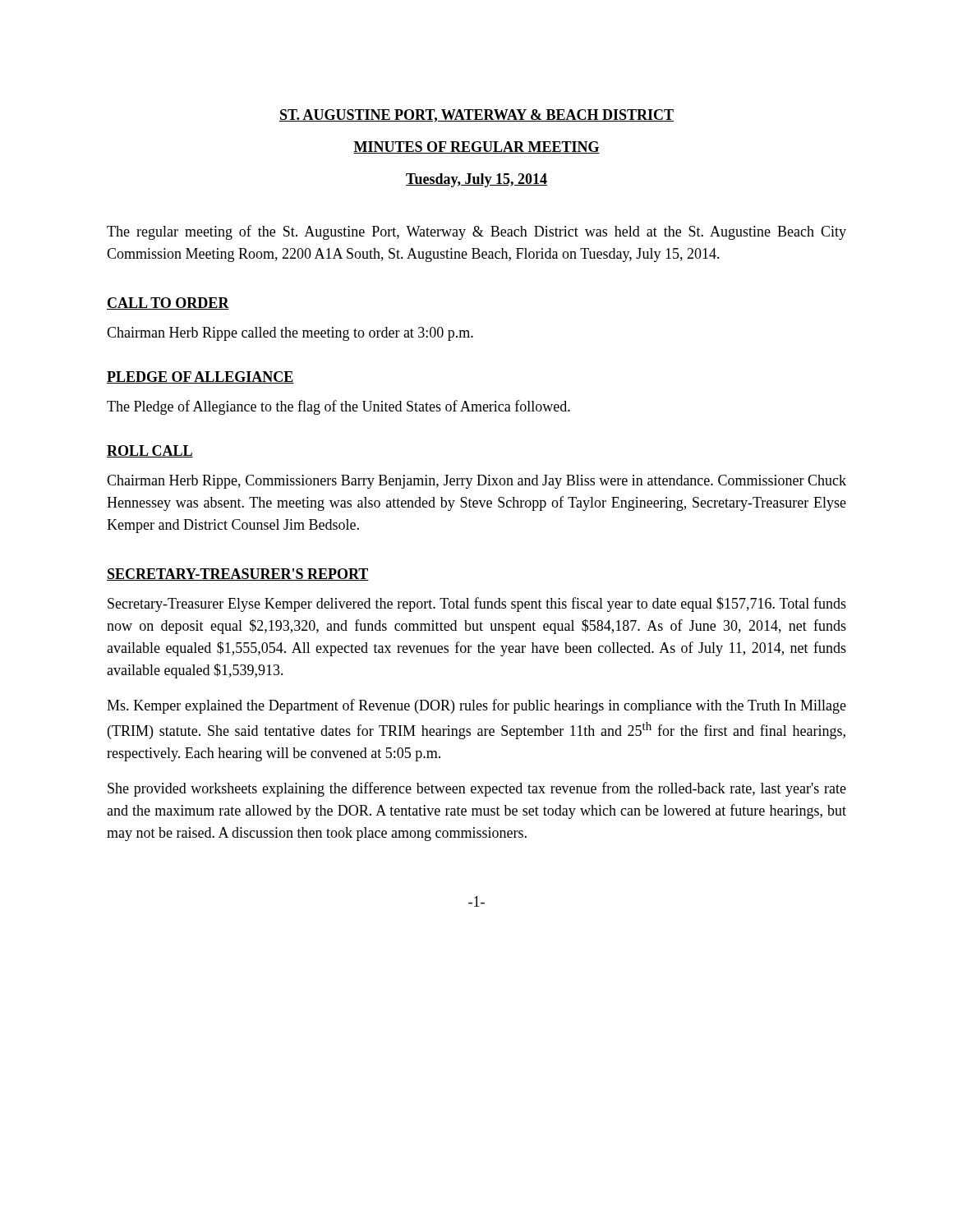This screenshot has height=1232, width=953.
Task: Find the title that reads "ST. AUGUSTINE PORT, WATERWAY"
Action: tap(476, 115)
